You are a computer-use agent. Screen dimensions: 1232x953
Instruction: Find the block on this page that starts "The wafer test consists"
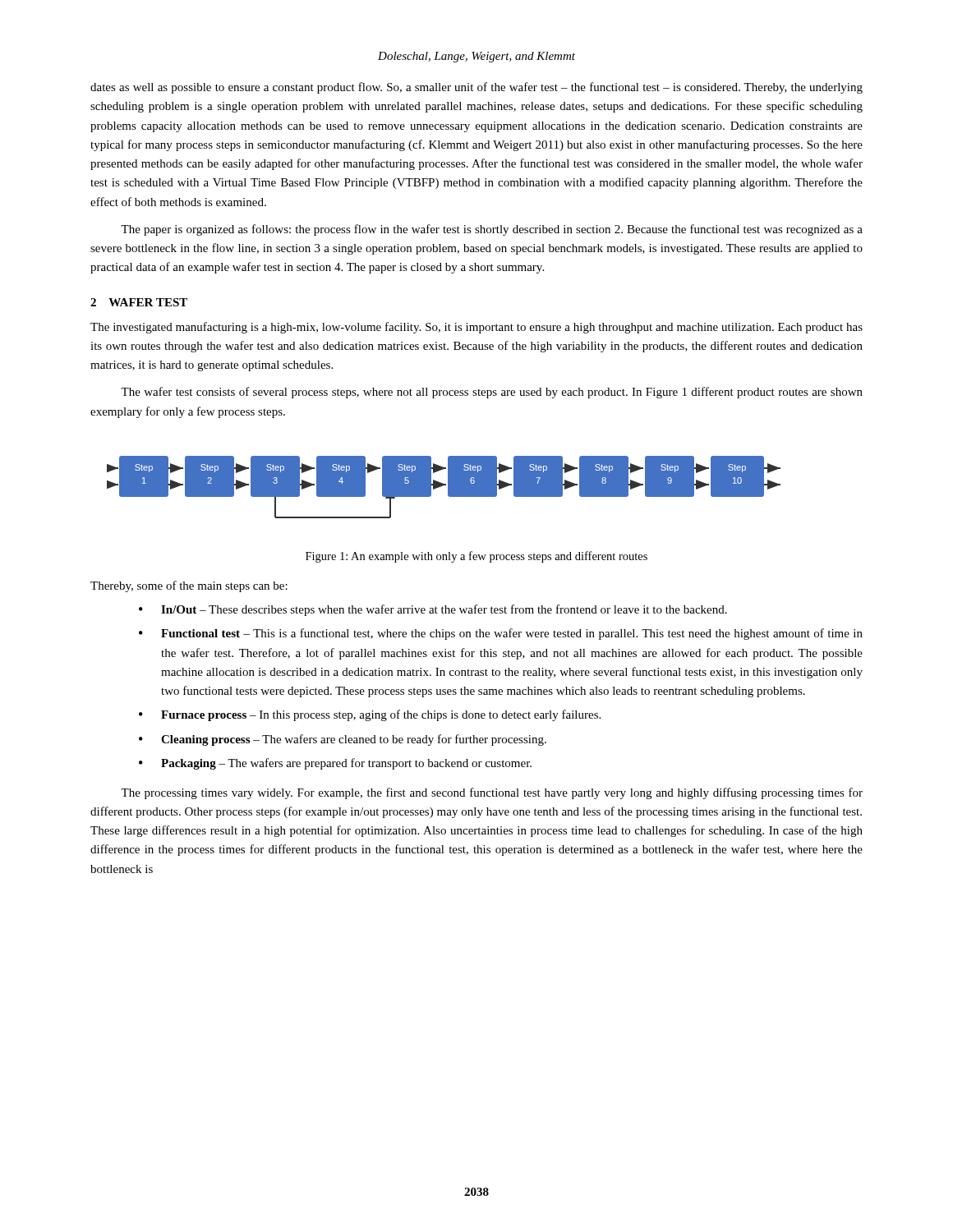pos(476,402)
